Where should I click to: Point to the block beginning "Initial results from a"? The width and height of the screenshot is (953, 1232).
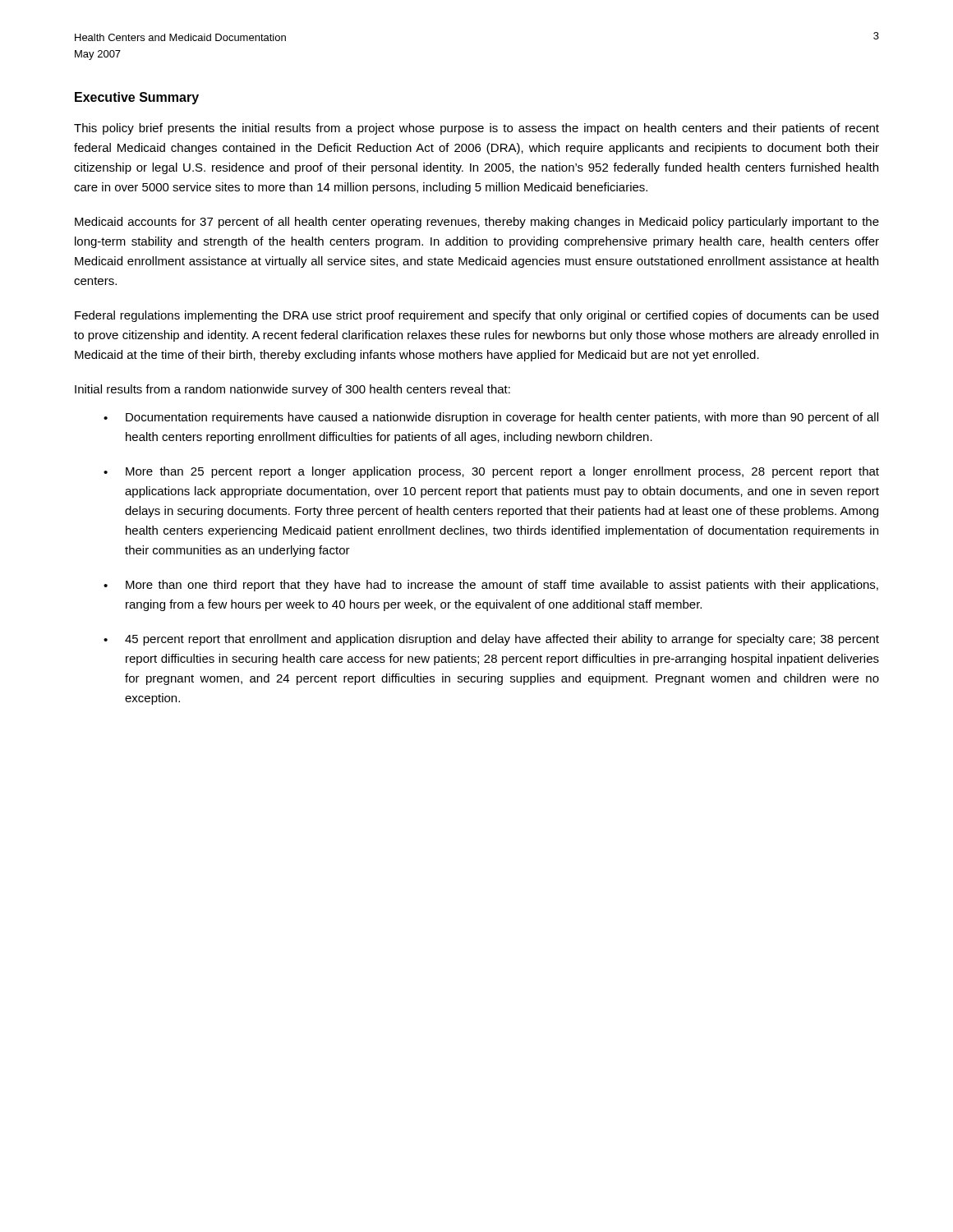pos(292,389)
